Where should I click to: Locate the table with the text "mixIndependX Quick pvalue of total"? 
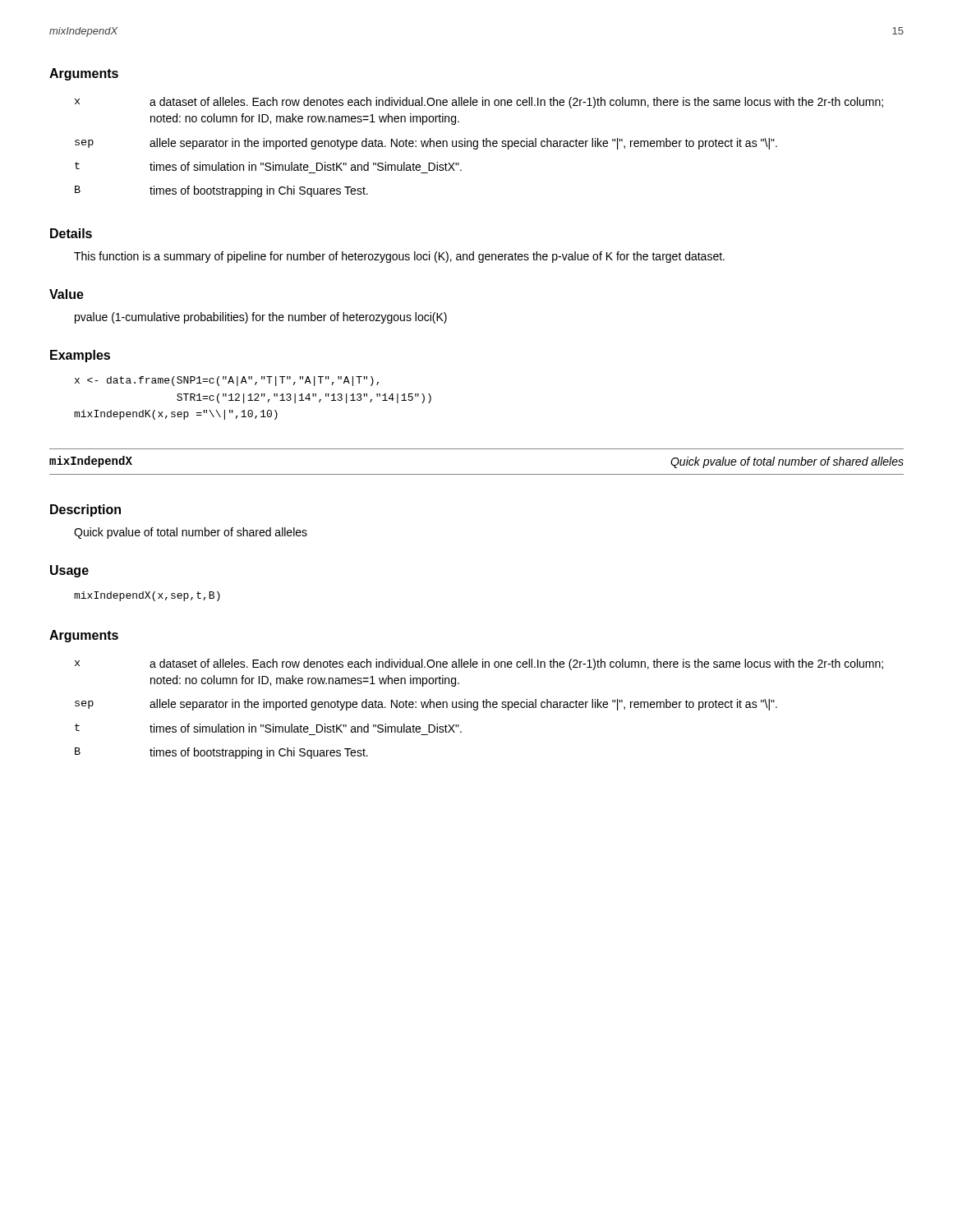pyautogui.click(x=476, y=462)
